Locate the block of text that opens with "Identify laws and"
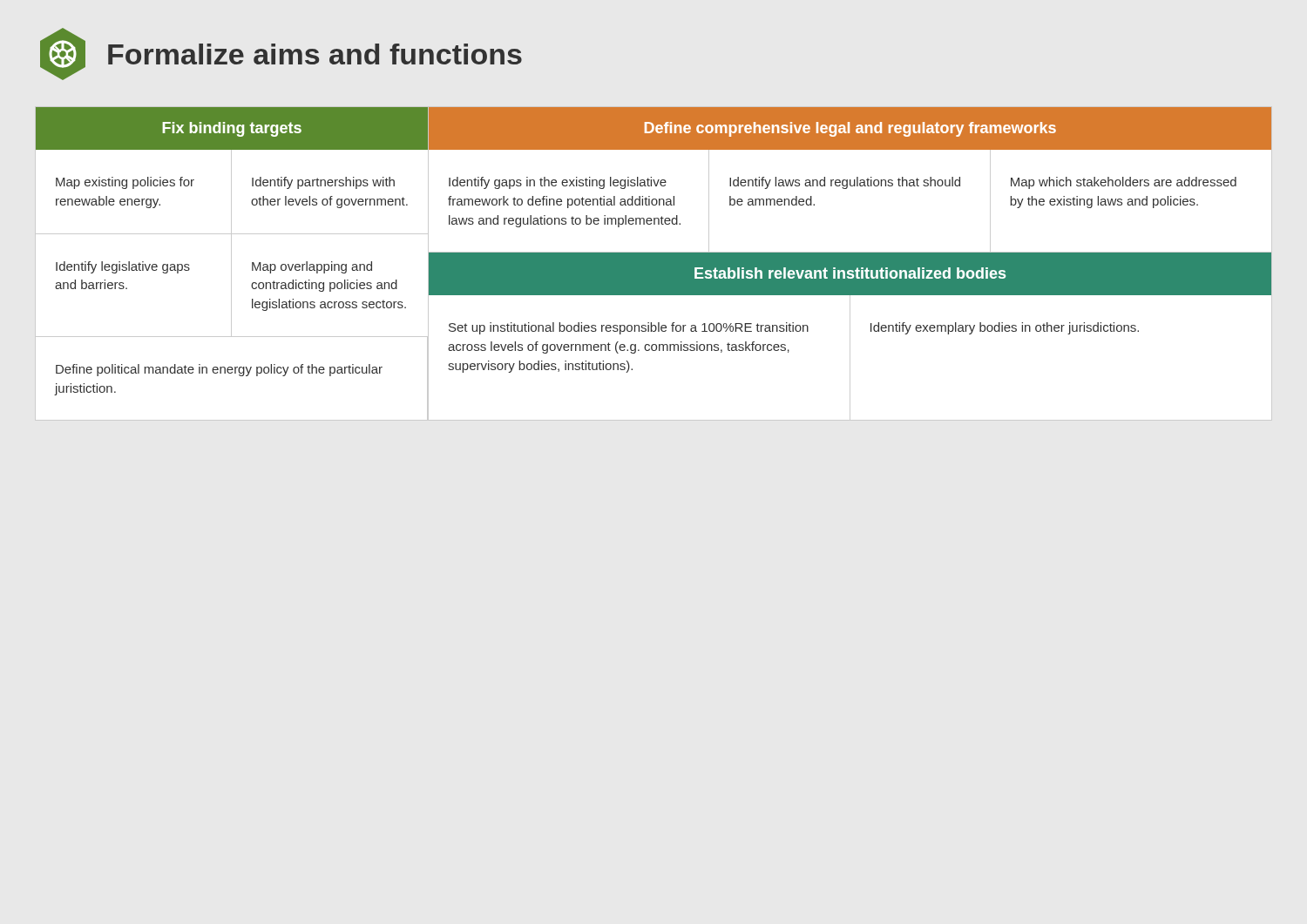 coord(845,191)
